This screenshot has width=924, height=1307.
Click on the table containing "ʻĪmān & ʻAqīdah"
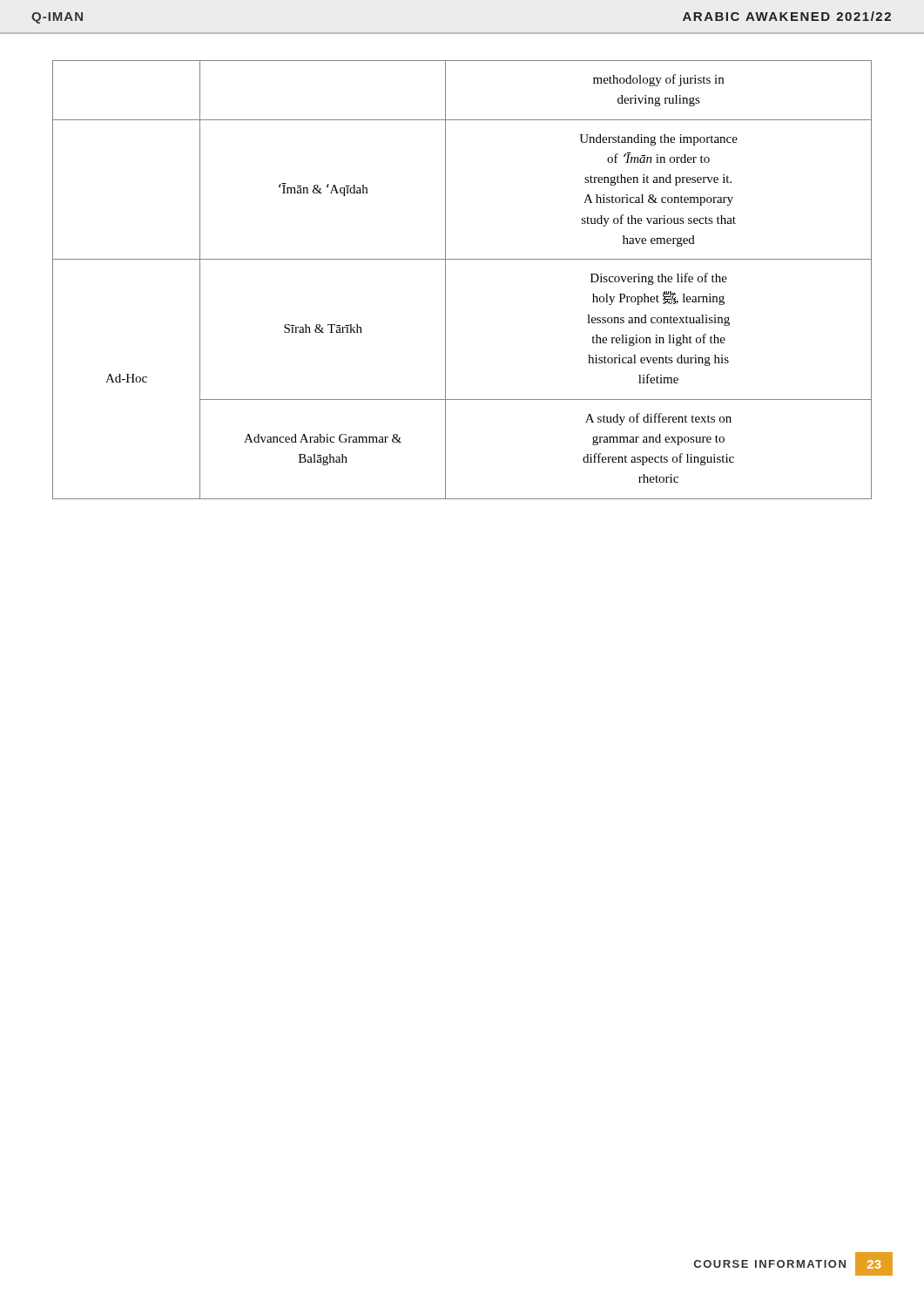point(462,280)
